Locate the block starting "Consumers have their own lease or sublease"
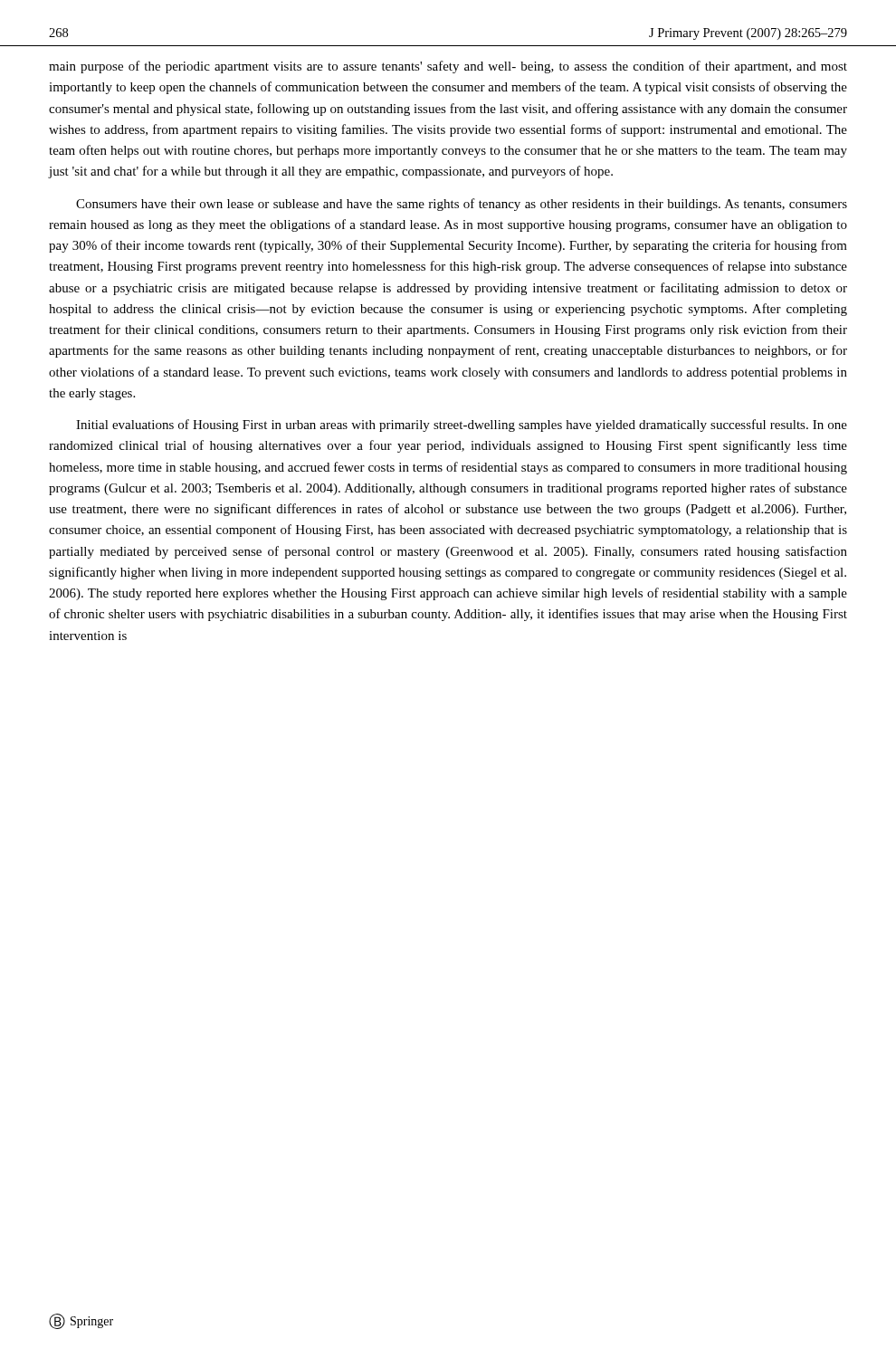The image size is (896, 1358). point(448,298)
